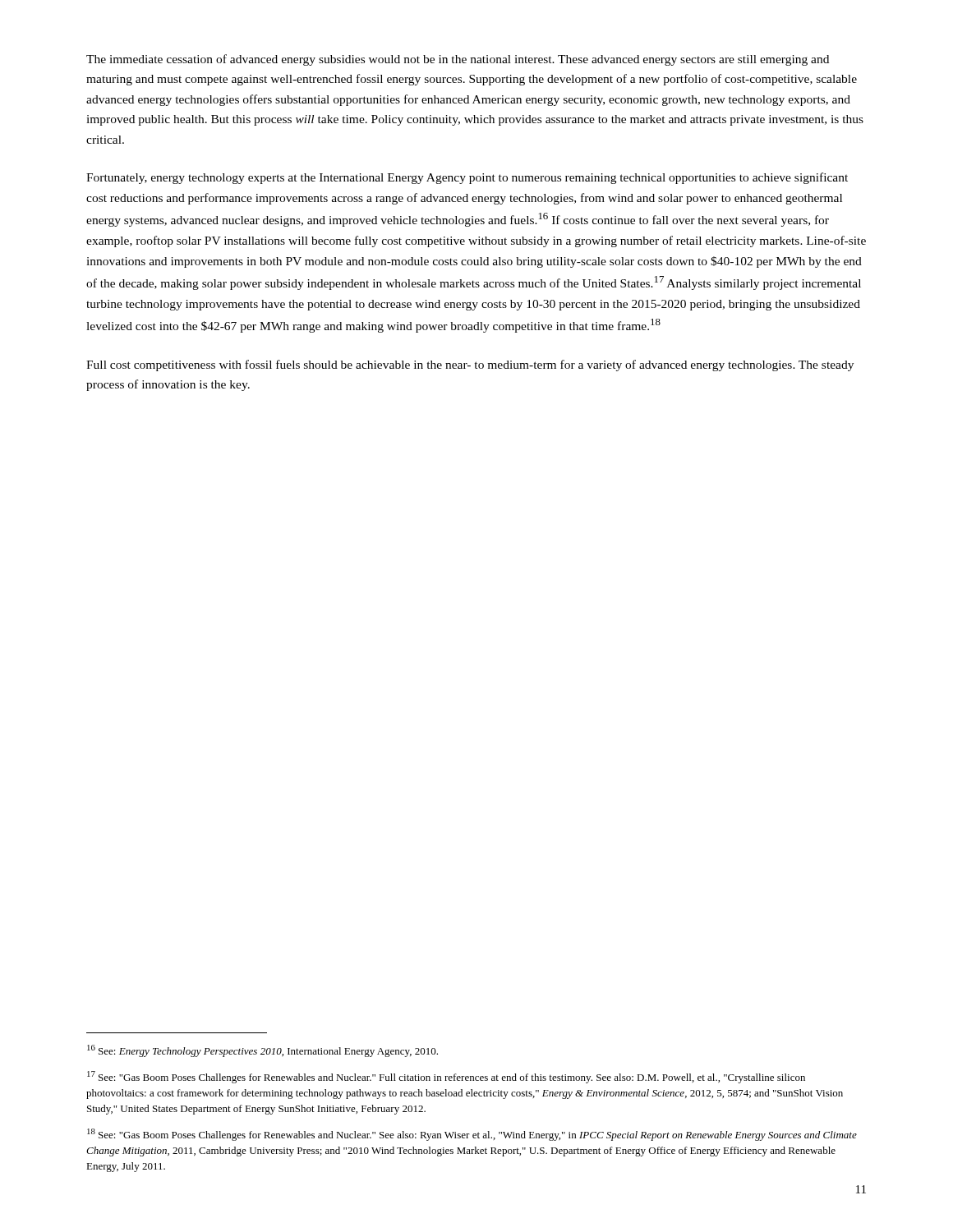Select the footnote that says "16 See: Energy Technology Perspectives"
The image size is (953, 1232).
[263, 1050]
